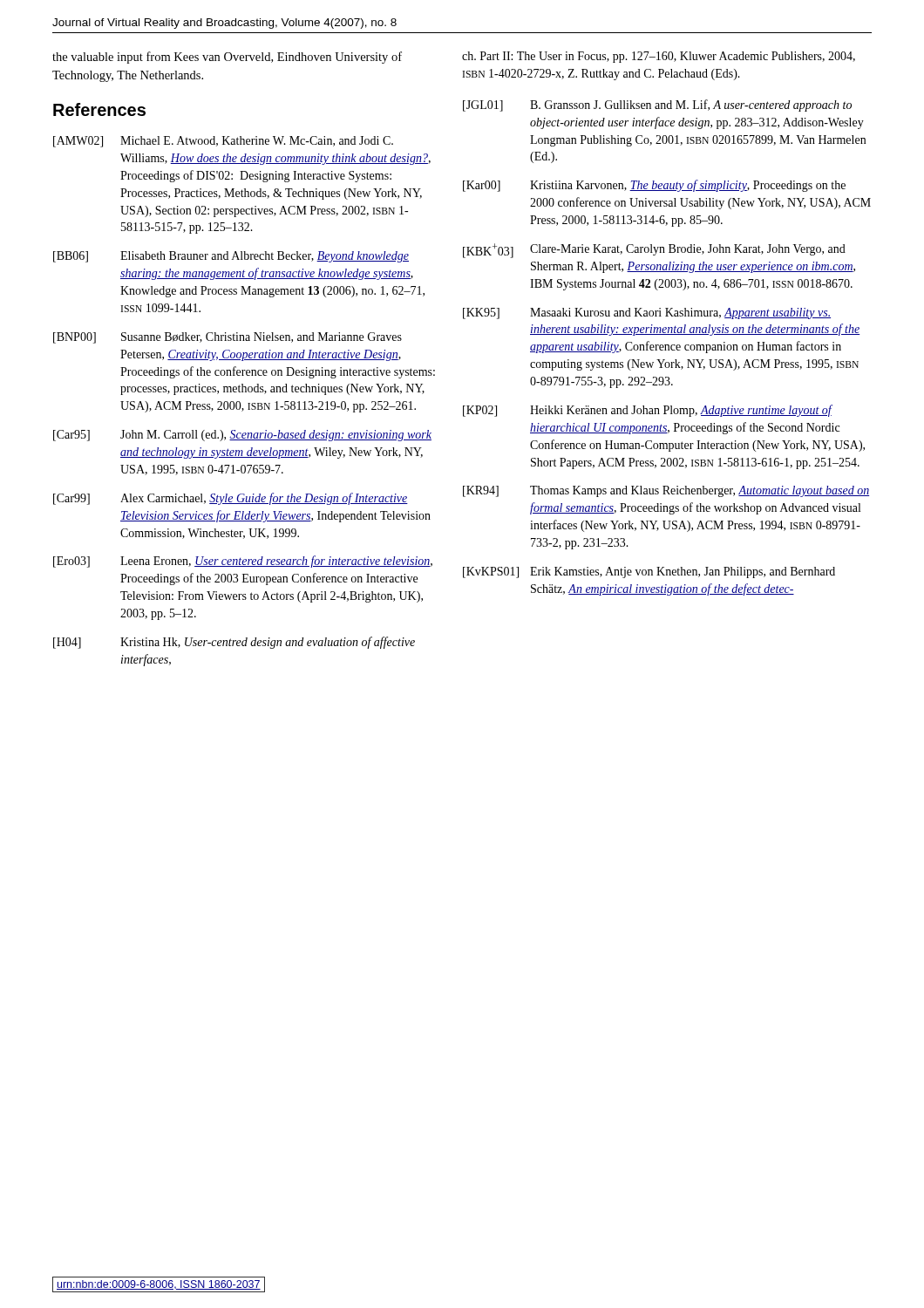Click on the element starting "[KK95] Masaaki Kurosu and Kaori Kashimura, Apparent"

tap(667, 347)
